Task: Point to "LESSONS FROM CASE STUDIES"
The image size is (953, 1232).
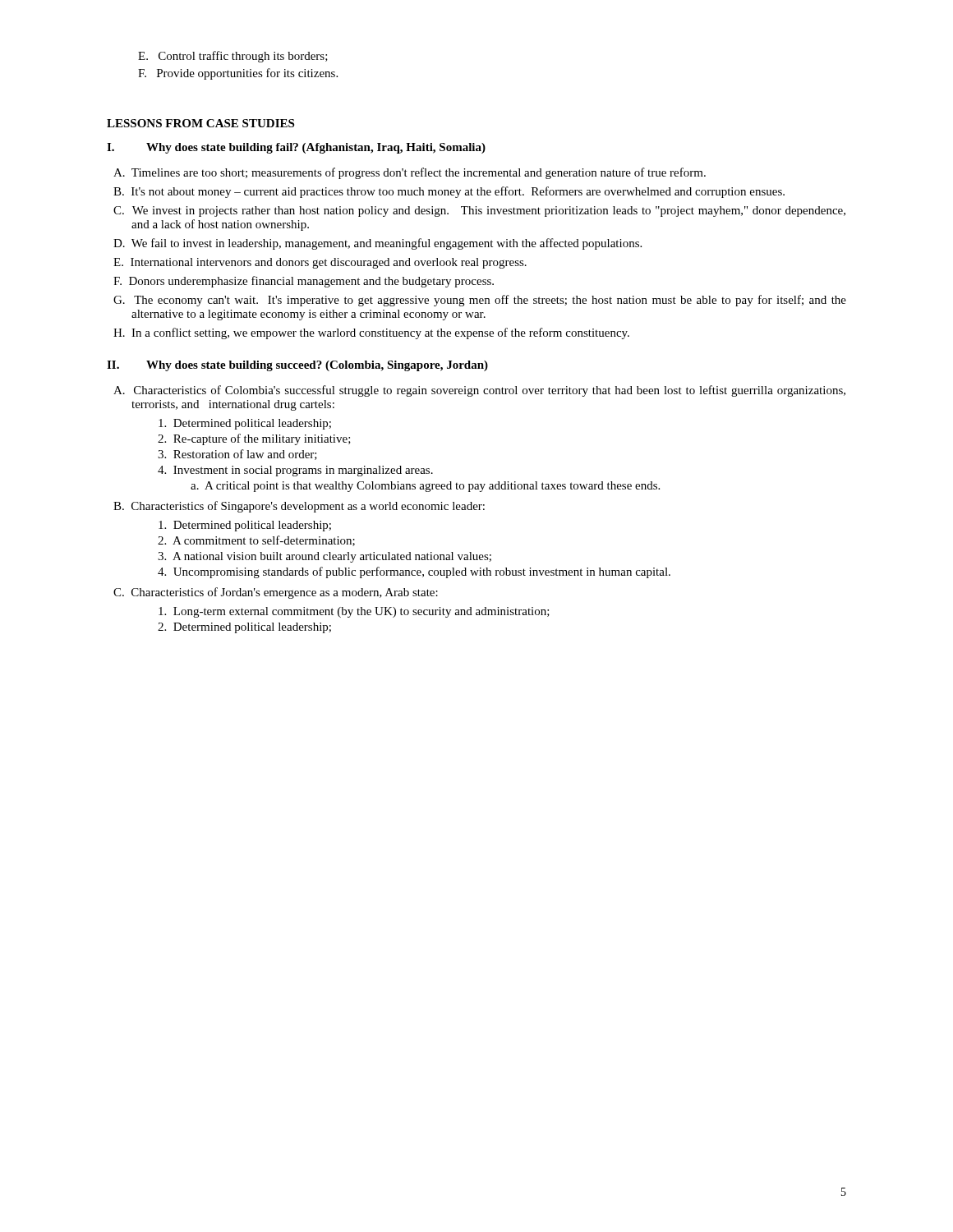Action: pyautogui.click(x=201, y=123)
